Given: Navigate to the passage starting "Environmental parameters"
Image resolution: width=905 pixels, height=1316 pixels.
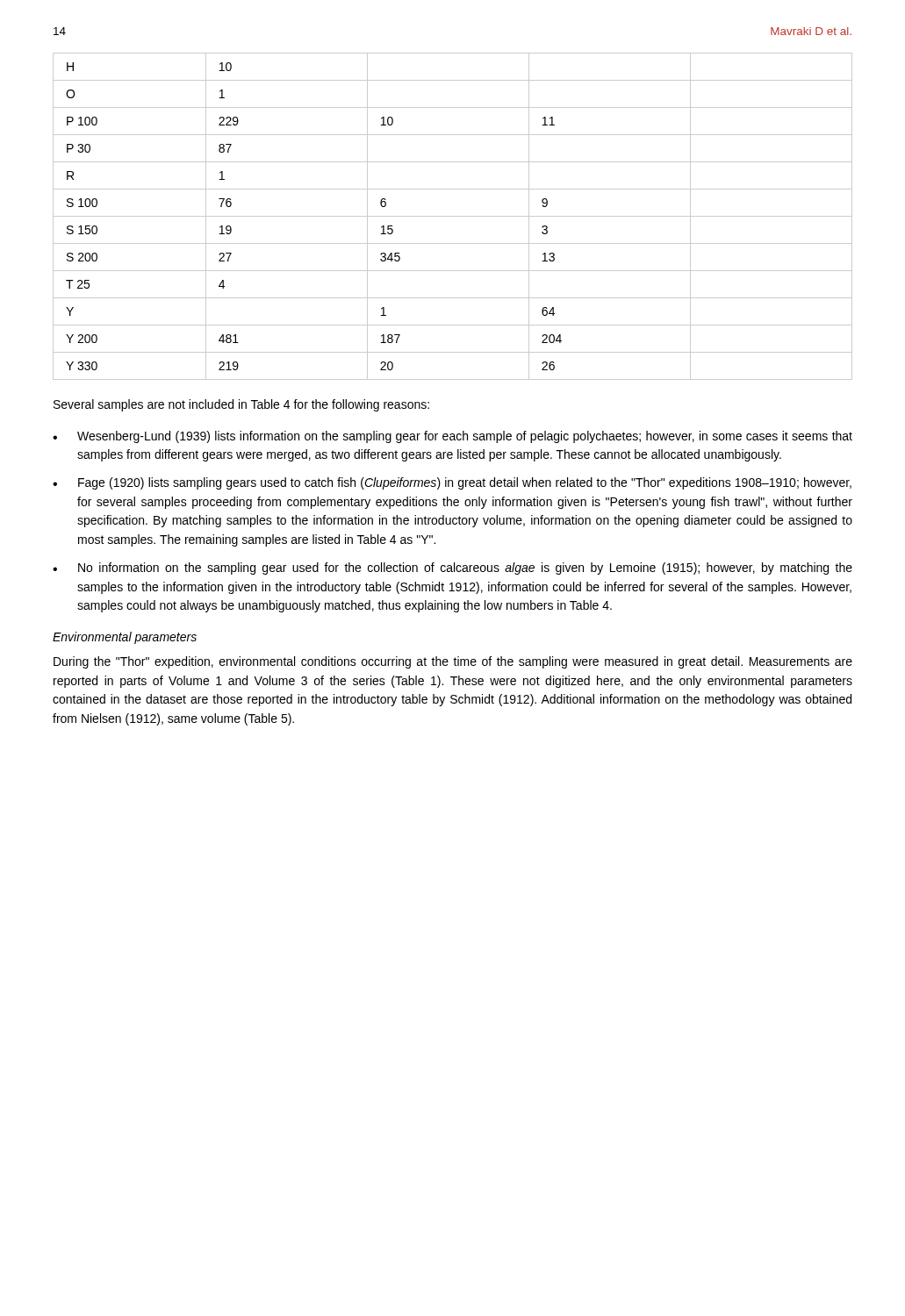Looking at the screenshot, I should (125, 637).
